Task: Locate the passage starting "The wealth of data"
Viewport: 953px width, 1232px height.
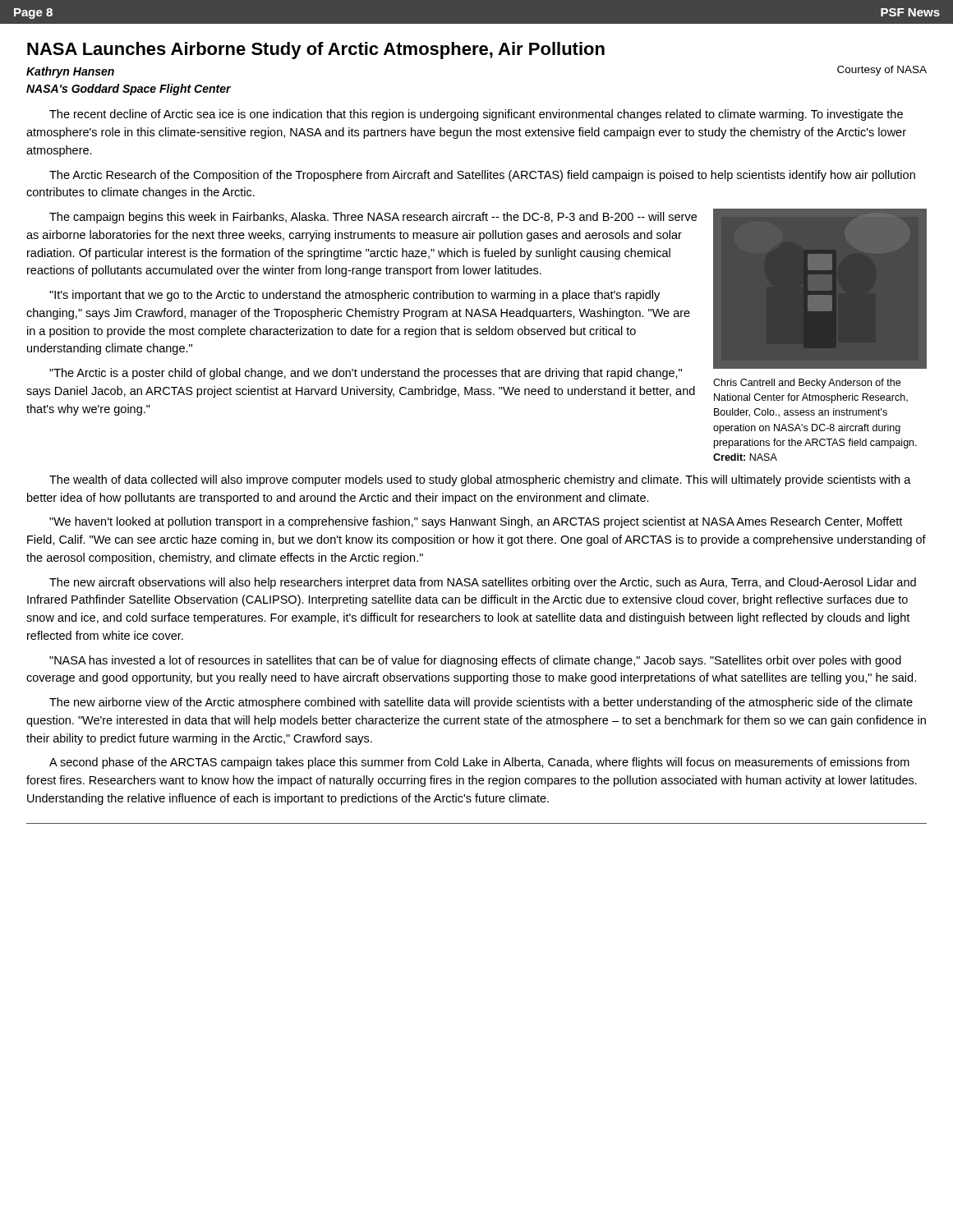Action: tap(476, 489)
